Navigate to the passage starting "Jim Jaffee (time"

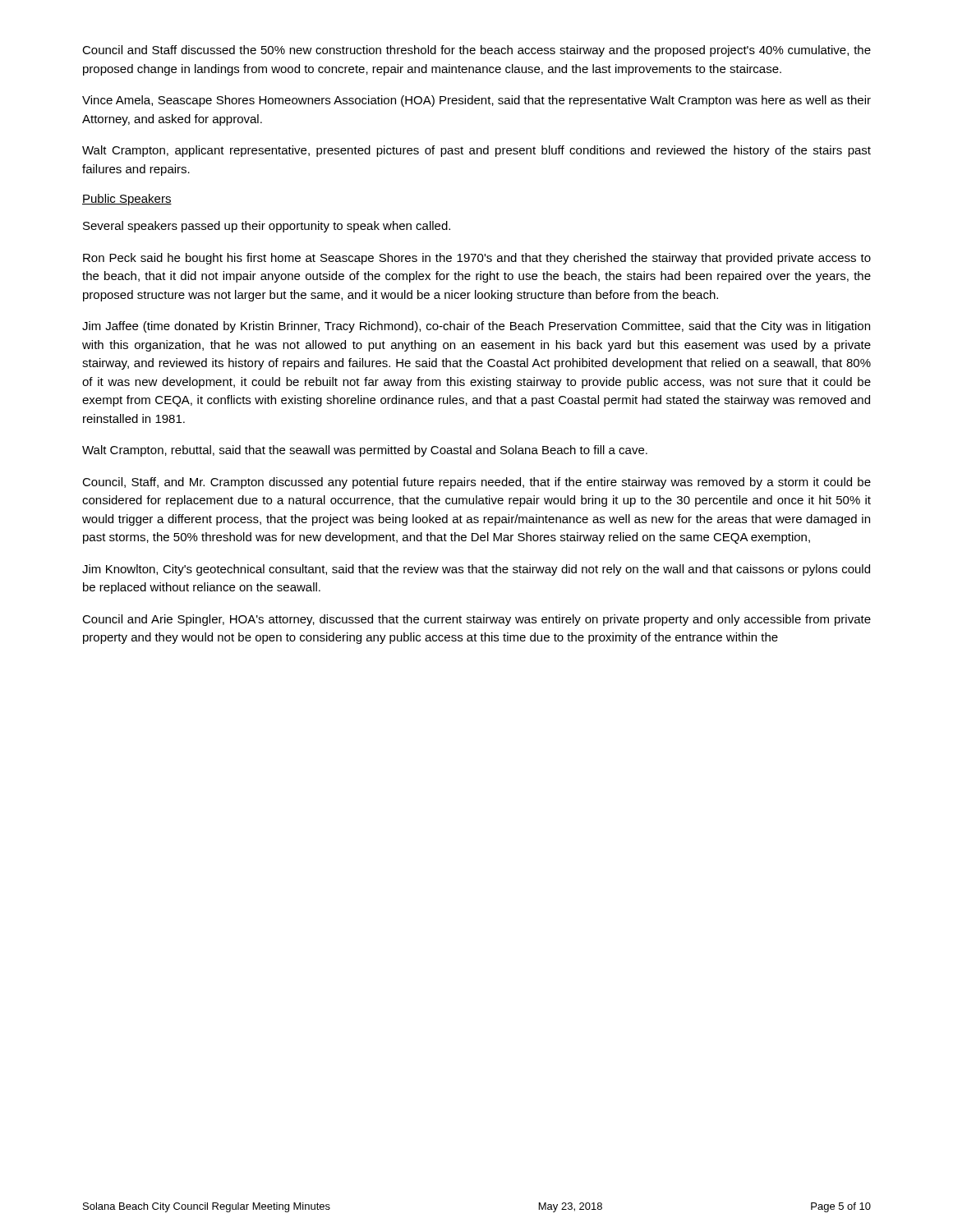tap(476, 372)
